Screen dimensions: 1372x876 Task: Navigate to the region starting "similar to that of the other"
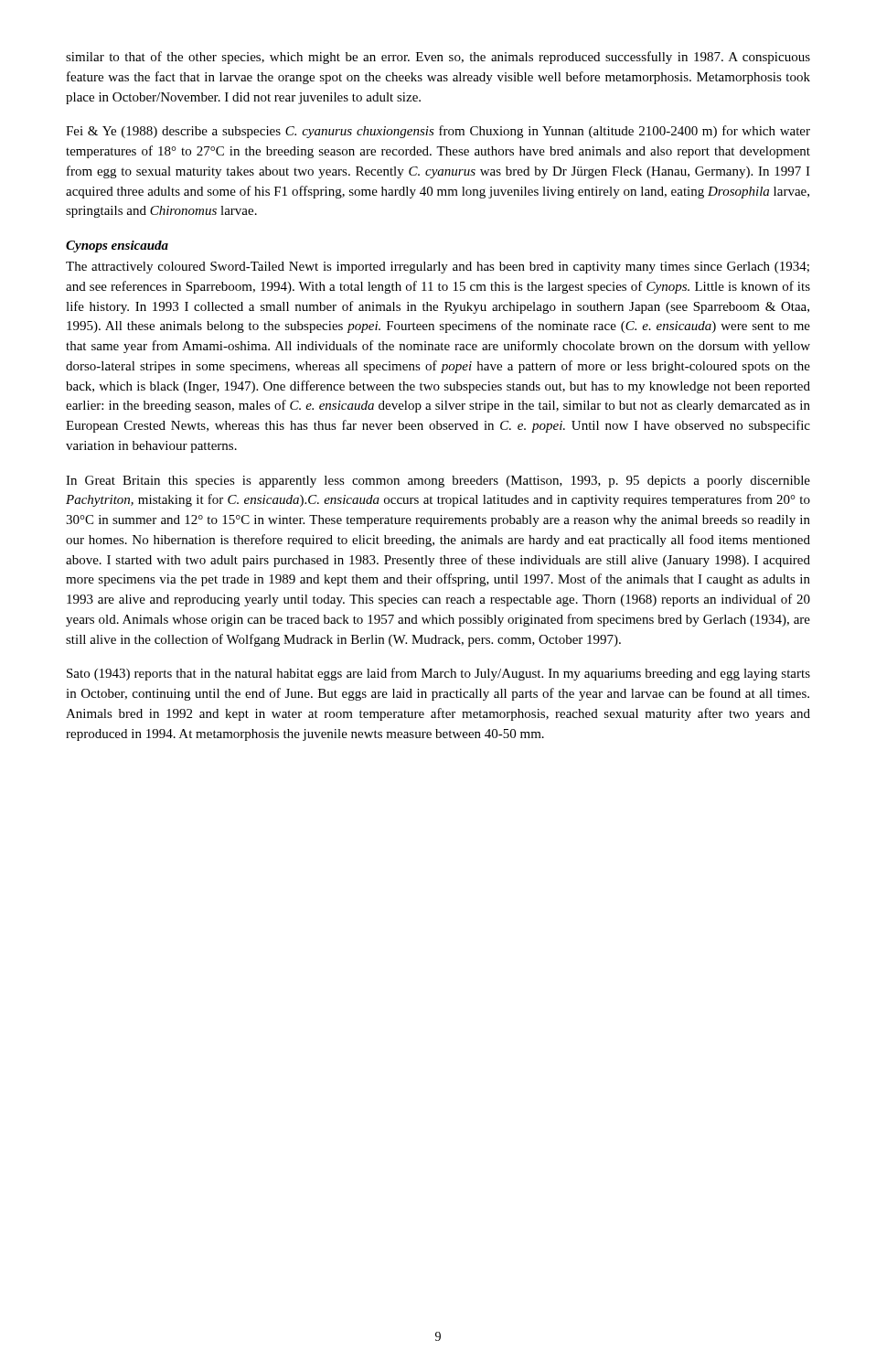438,77
